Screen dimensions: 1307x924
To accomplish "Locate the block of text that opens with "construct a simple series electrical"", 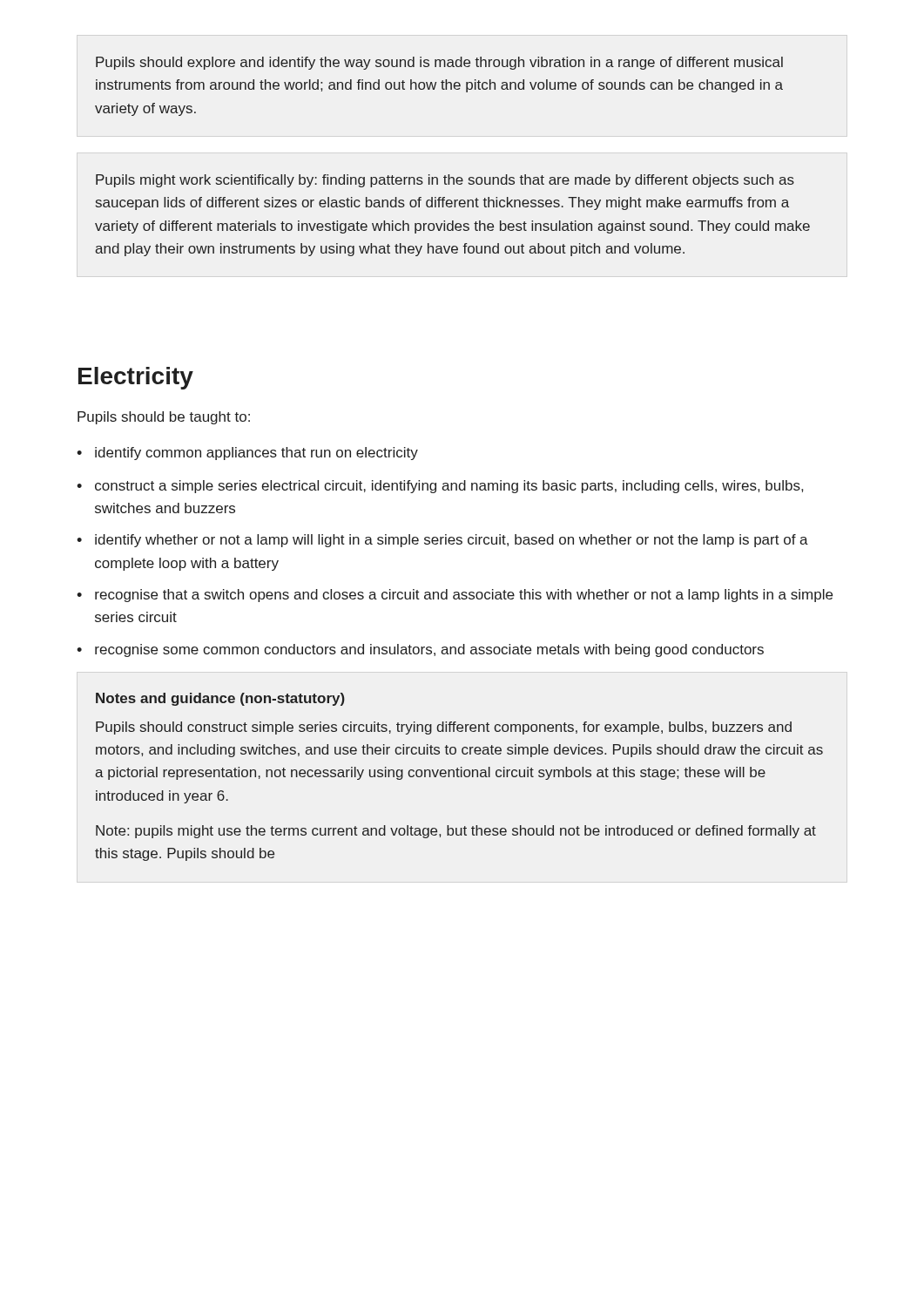I will click(x=449, y=497).
